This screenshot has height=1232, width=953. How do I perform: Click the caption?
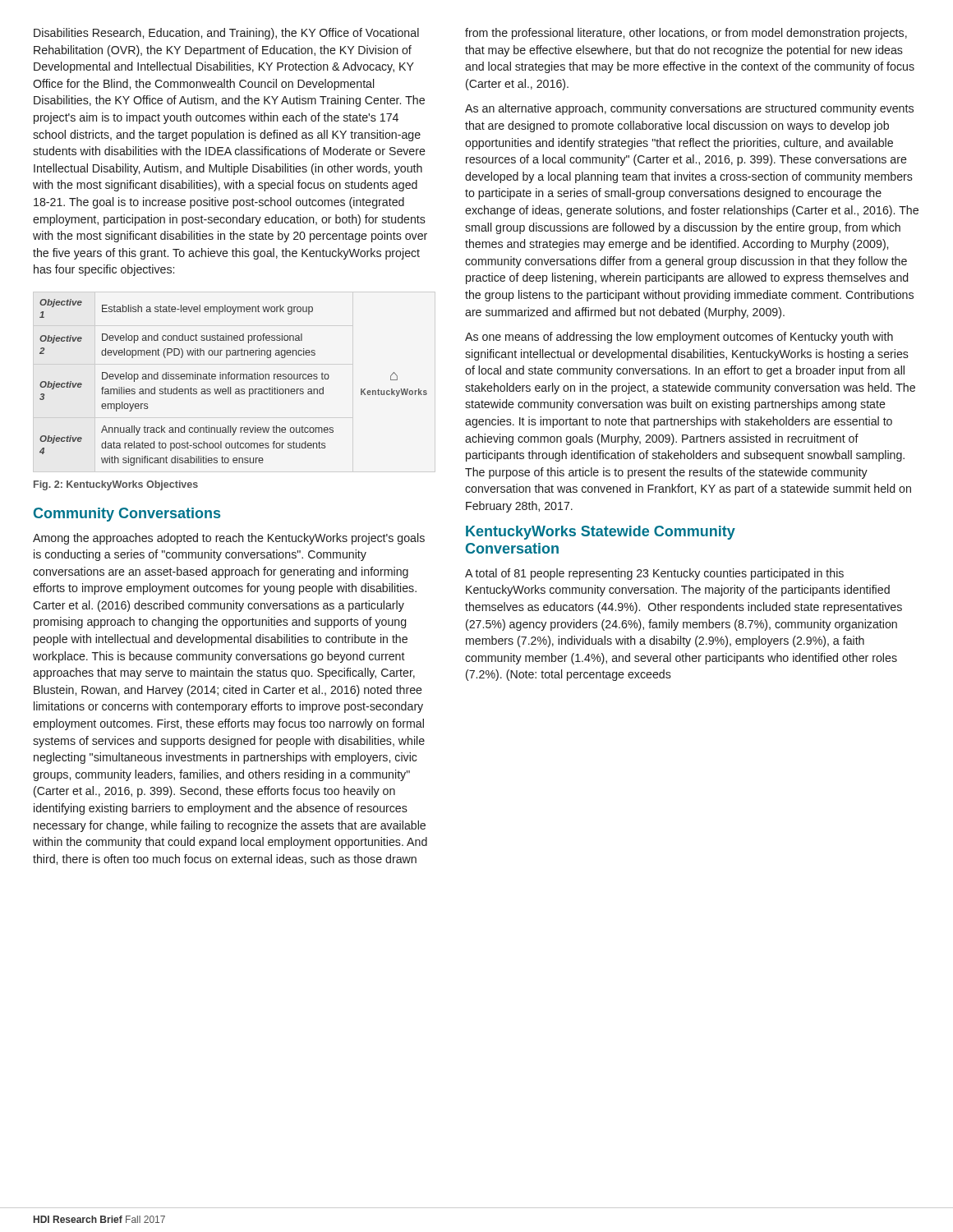click(234, 484)
